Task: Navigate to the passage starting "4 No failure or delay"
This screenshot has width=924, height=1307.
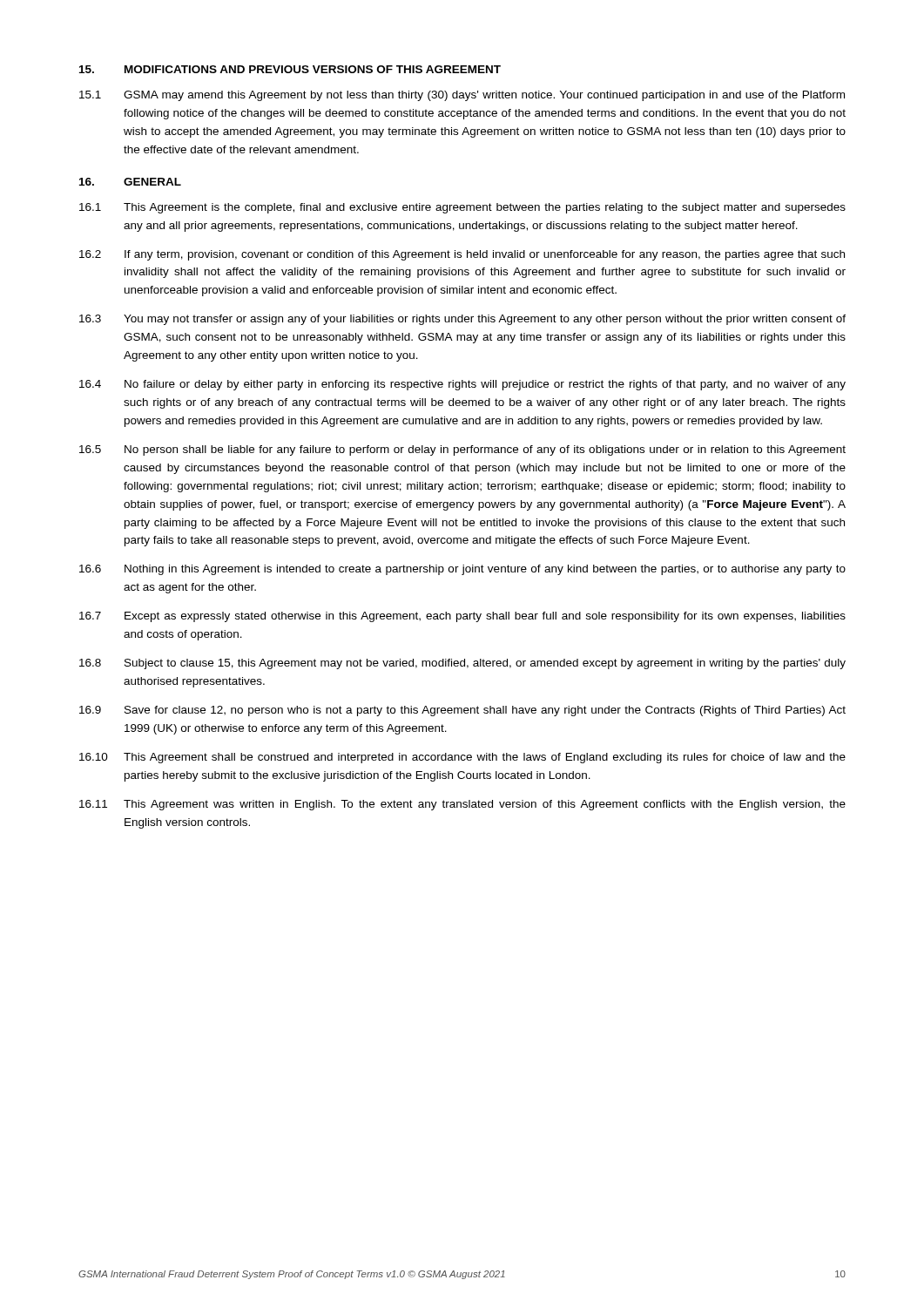Action: 462,403
